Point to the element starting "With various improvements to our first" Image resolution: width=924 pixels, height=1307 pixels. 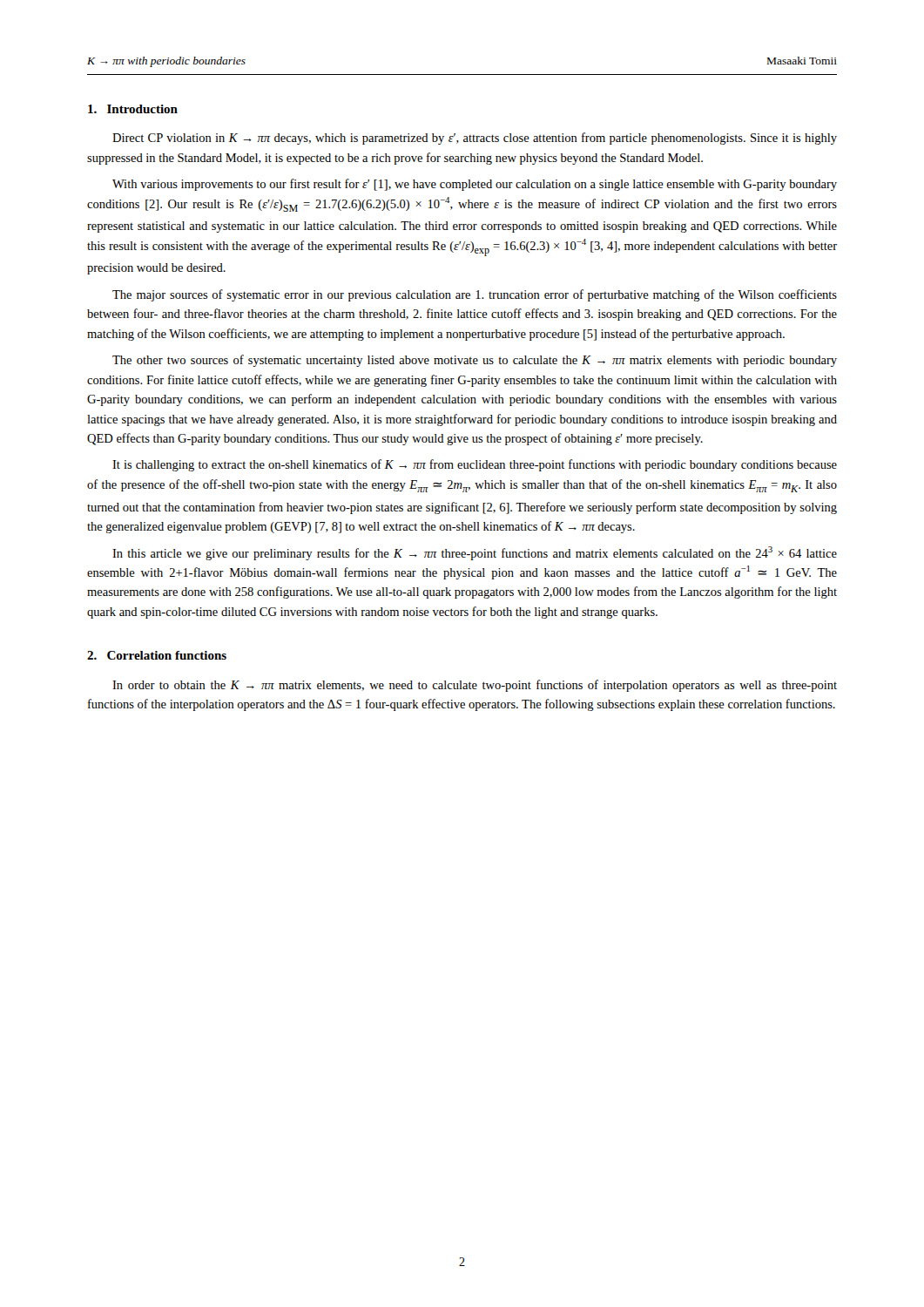click(x=462, y=226)
